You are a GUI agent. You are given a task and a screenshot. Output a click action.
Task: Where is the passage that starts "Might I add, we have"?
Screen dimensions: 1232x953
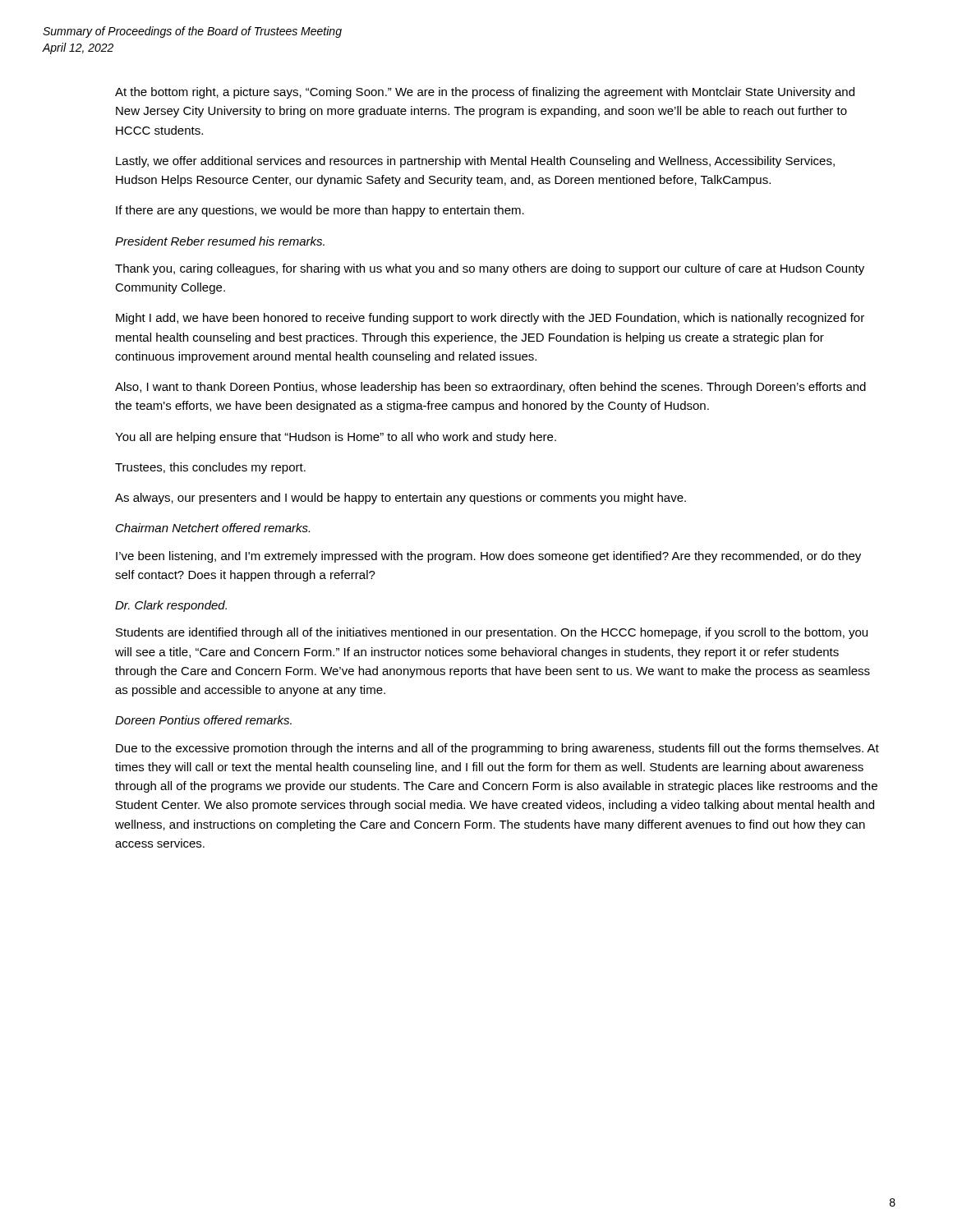tap(497, 337)
